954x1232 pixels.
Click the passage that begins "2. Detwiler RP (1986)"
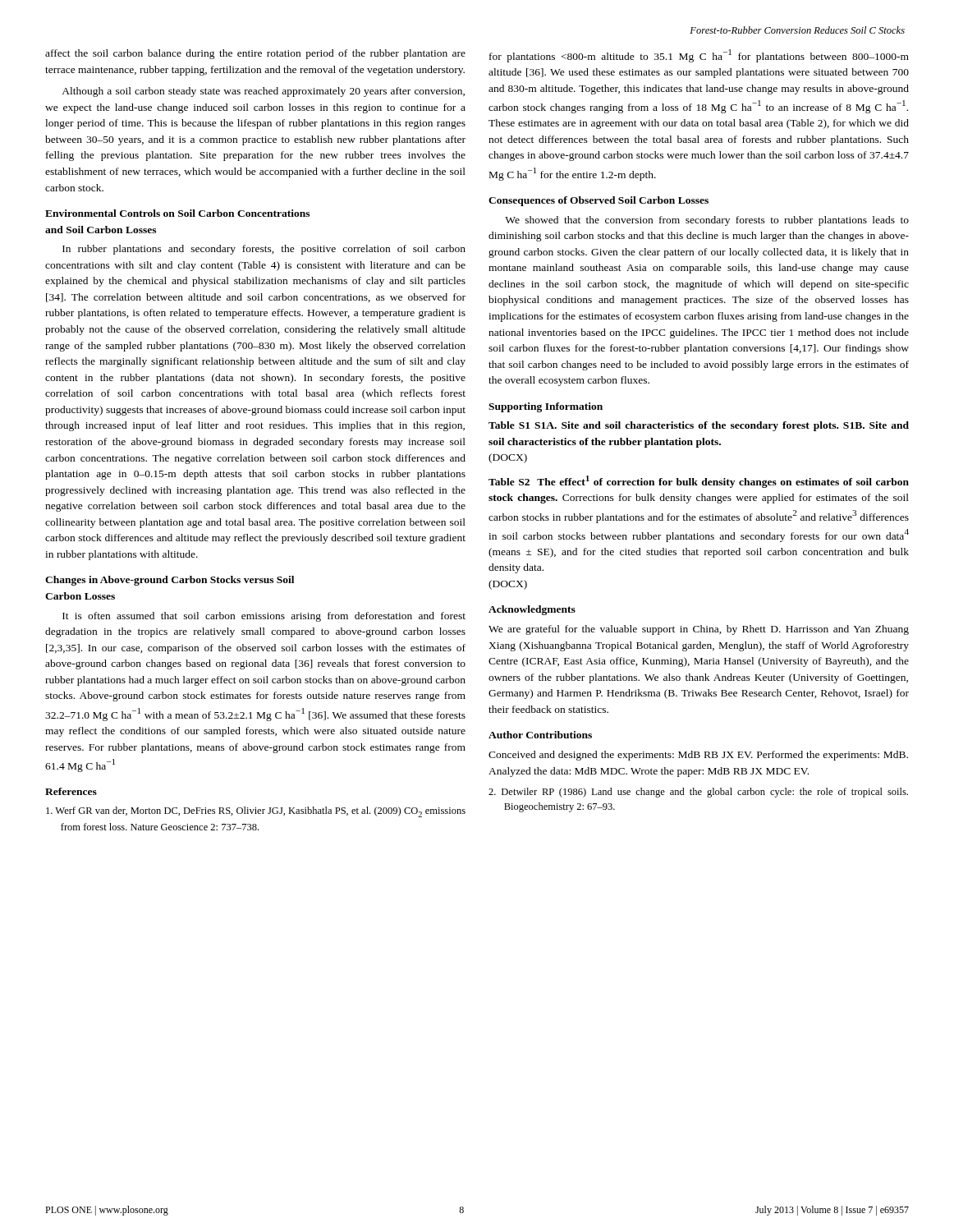(699, 799)
